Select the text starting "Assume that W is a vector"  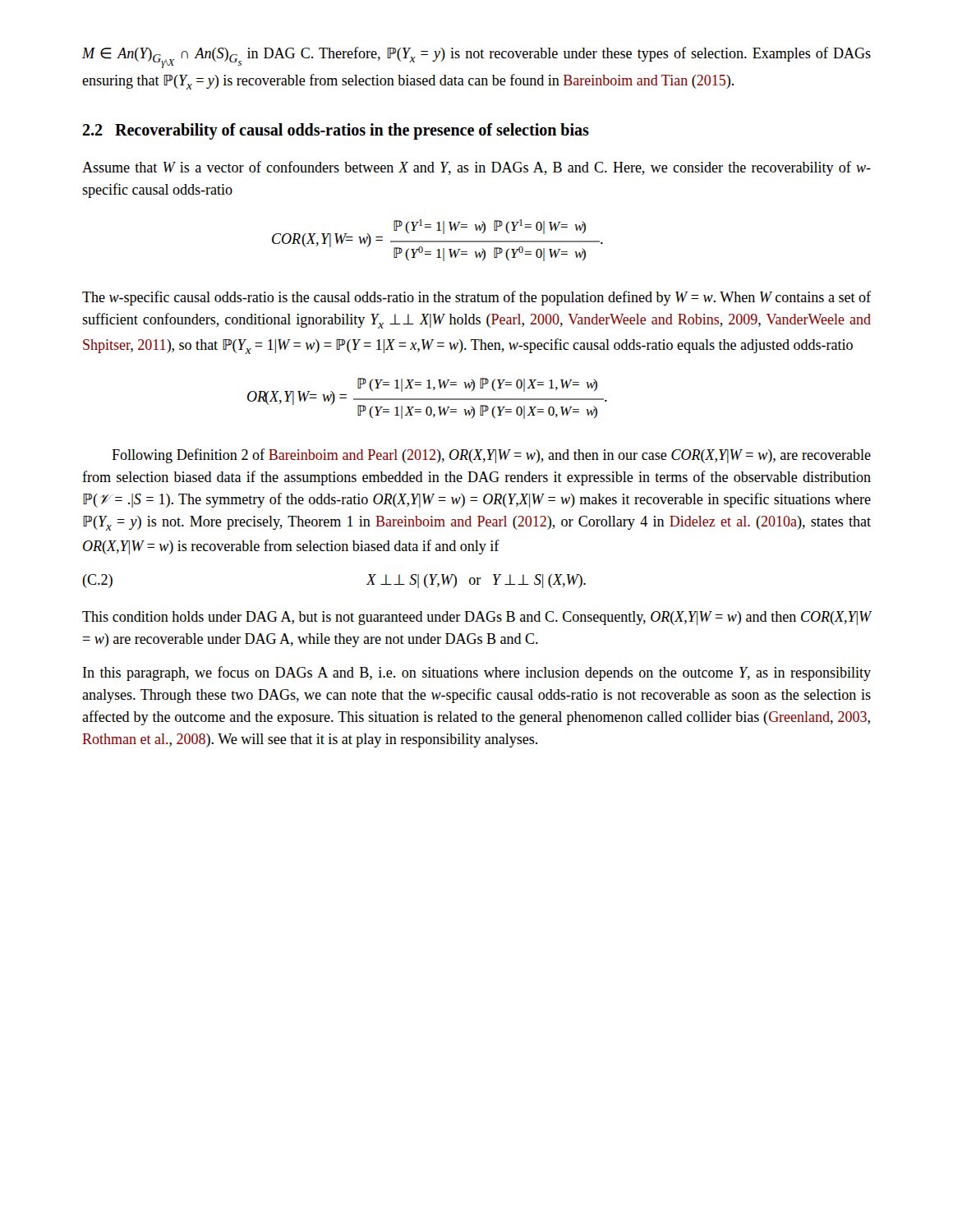(x=476, y=179)
